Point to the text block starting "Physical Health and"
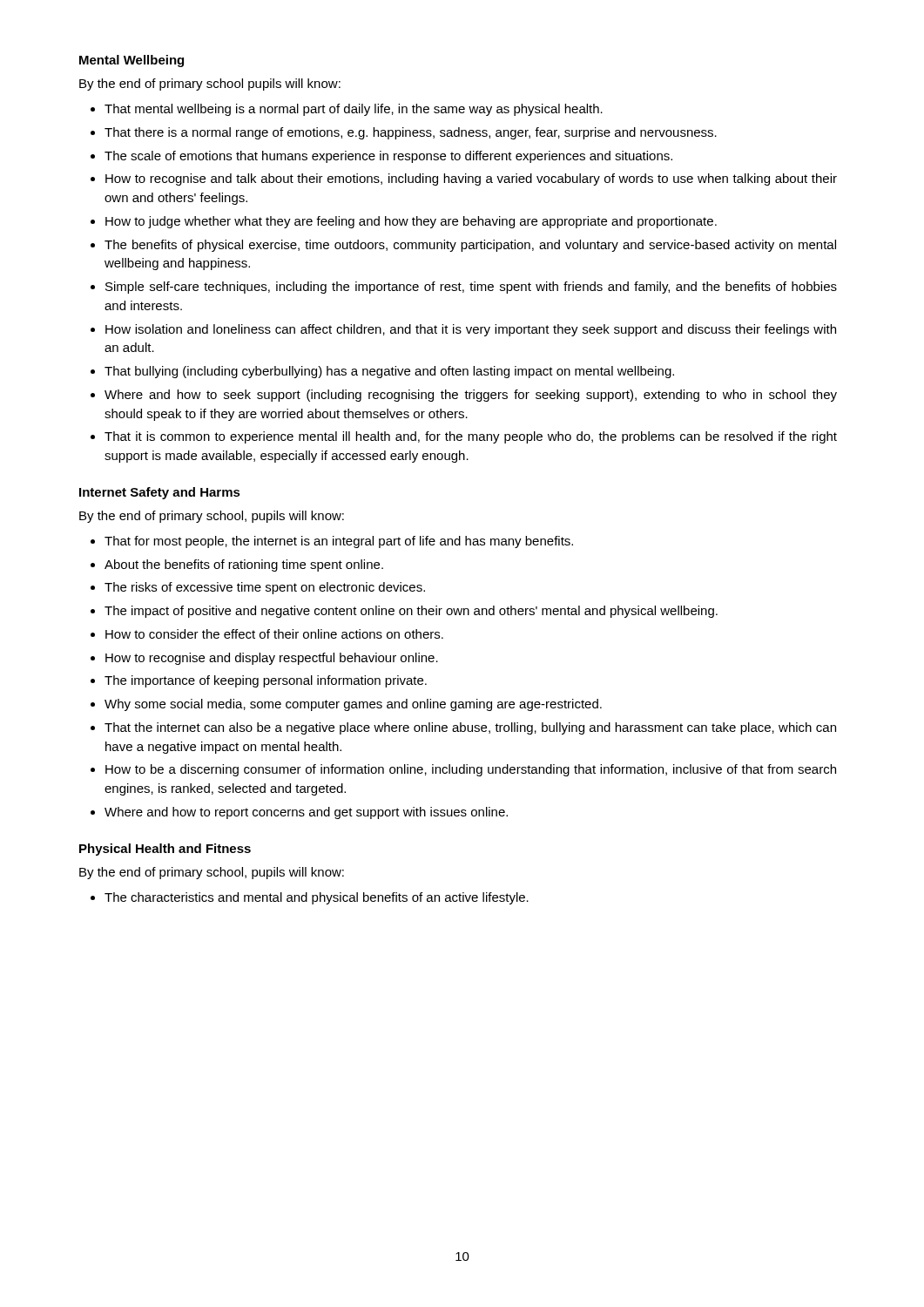Viewport: 924px width, 1307px height. pyautogui.click(x=165, y=848)
